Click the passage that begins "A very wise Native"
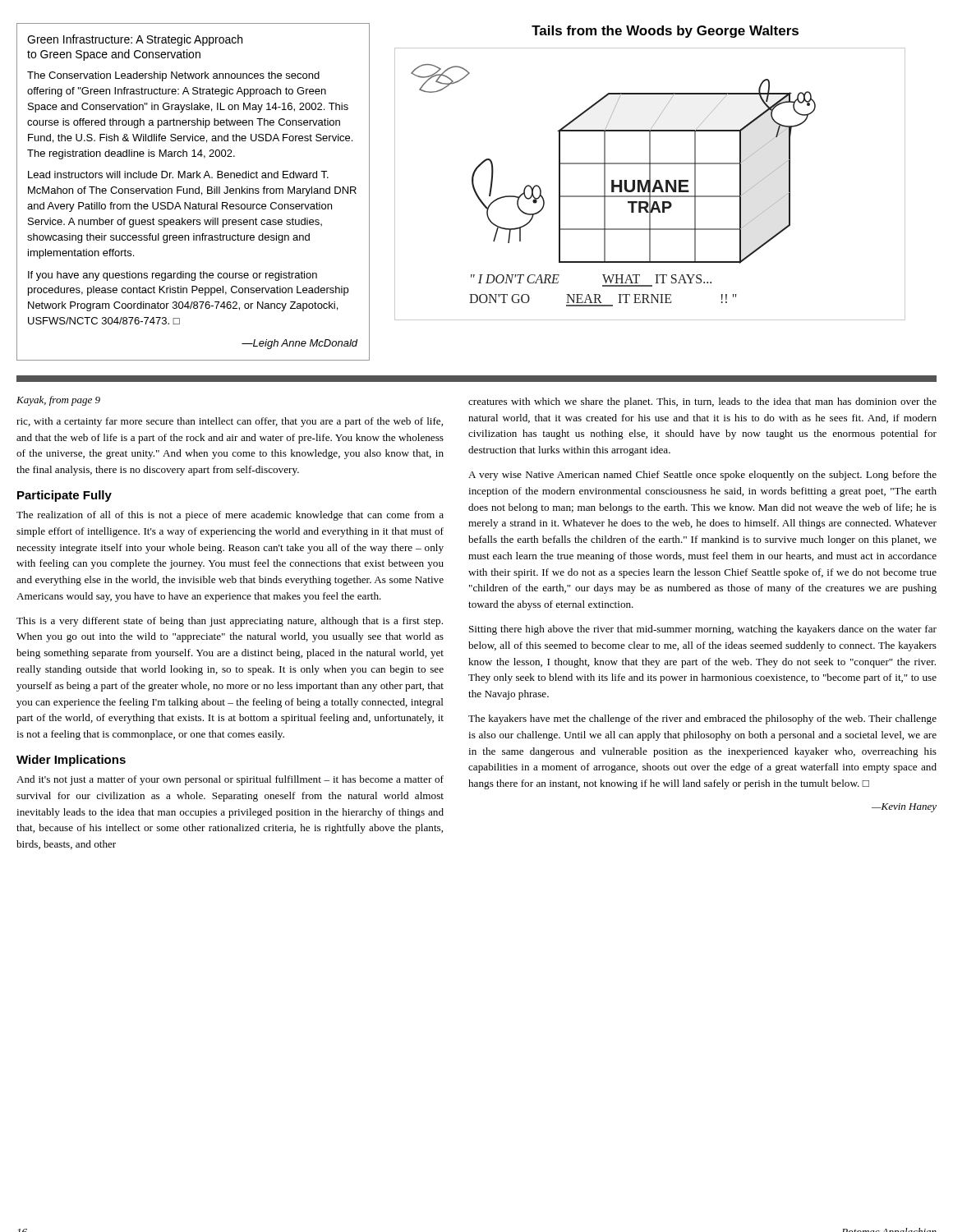This screenshot has width=953, height=1232. pos(702,539)
